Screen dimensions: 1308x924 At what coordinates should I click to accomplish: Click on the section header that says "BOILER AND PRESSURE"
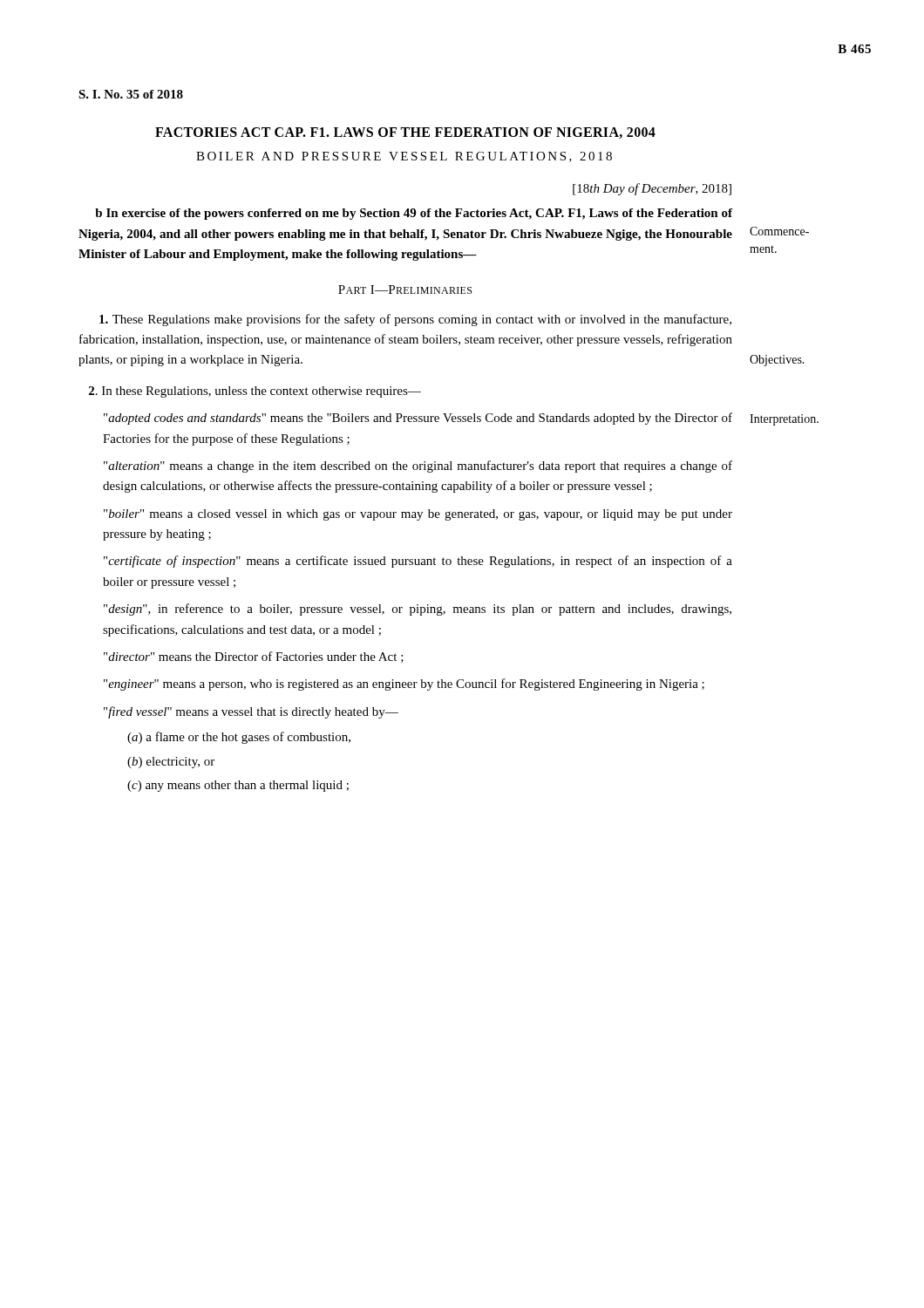click(x=405, y=156)
